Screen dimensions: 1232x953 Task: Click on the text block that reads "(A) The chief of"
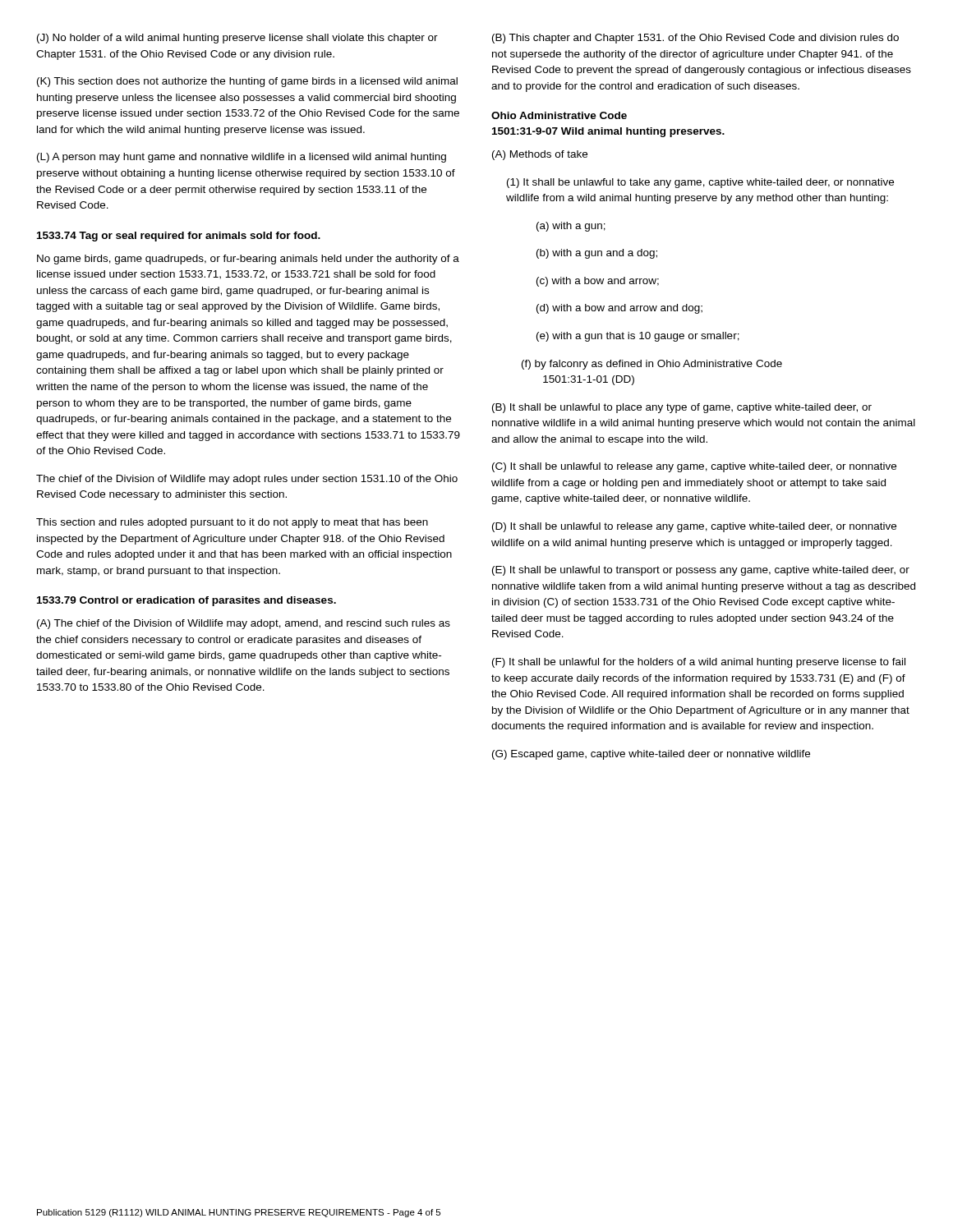(243, 655)
